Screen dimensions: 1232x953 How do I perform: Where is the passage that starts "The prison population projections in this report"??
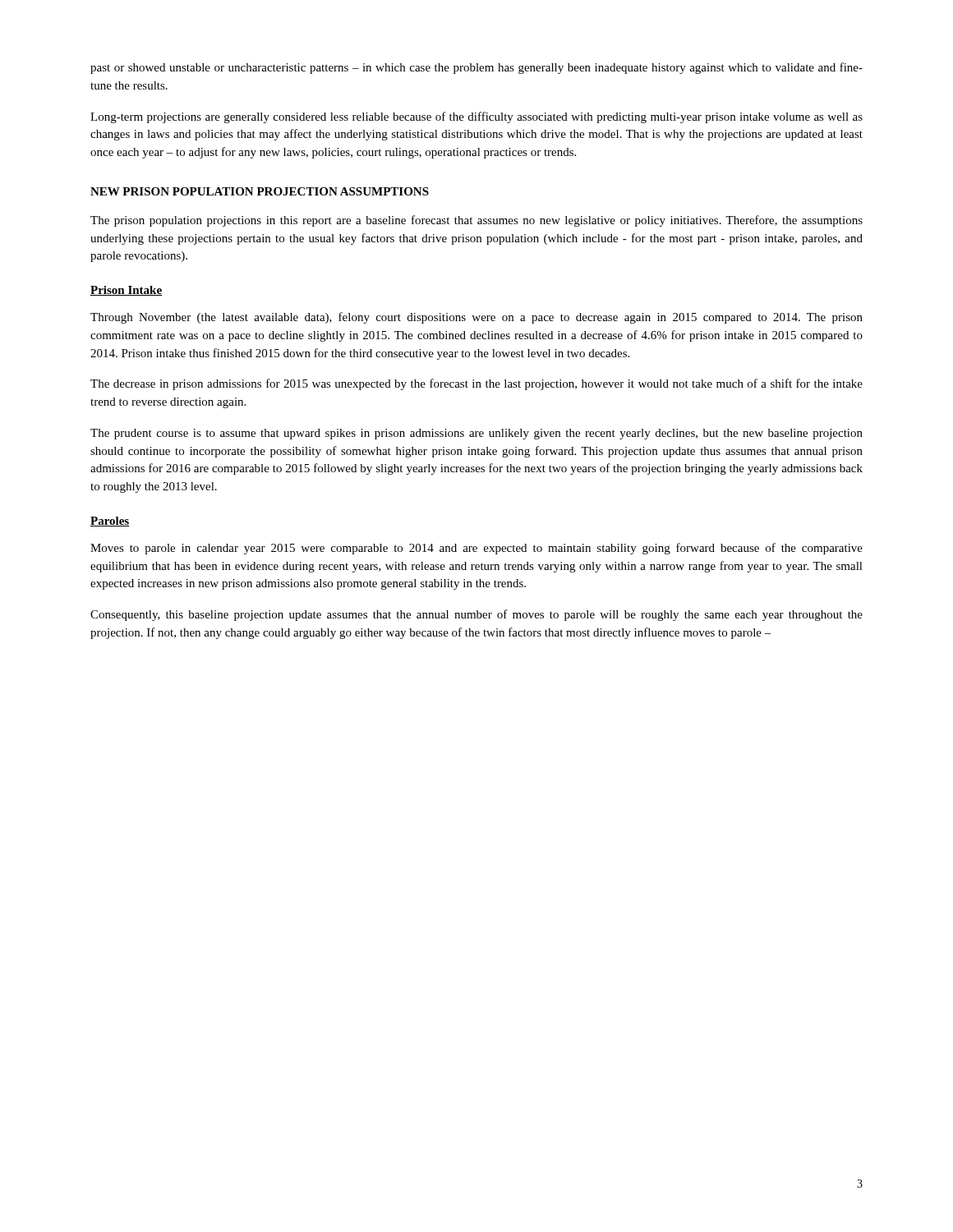coord(476,238)
